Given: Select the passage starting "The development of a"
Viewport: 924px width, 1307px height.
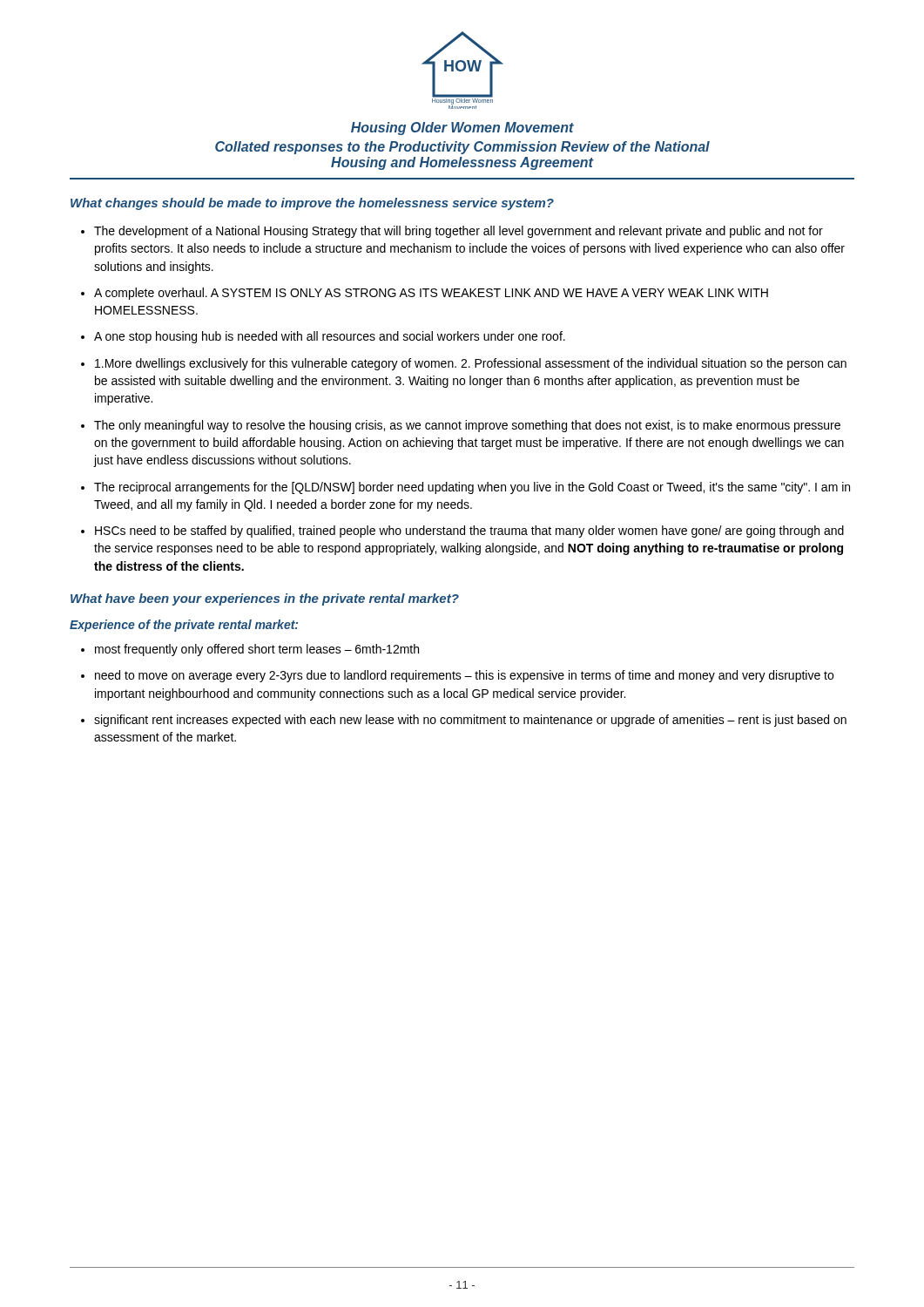Looking at the screenshot, I should click(469, 249).
